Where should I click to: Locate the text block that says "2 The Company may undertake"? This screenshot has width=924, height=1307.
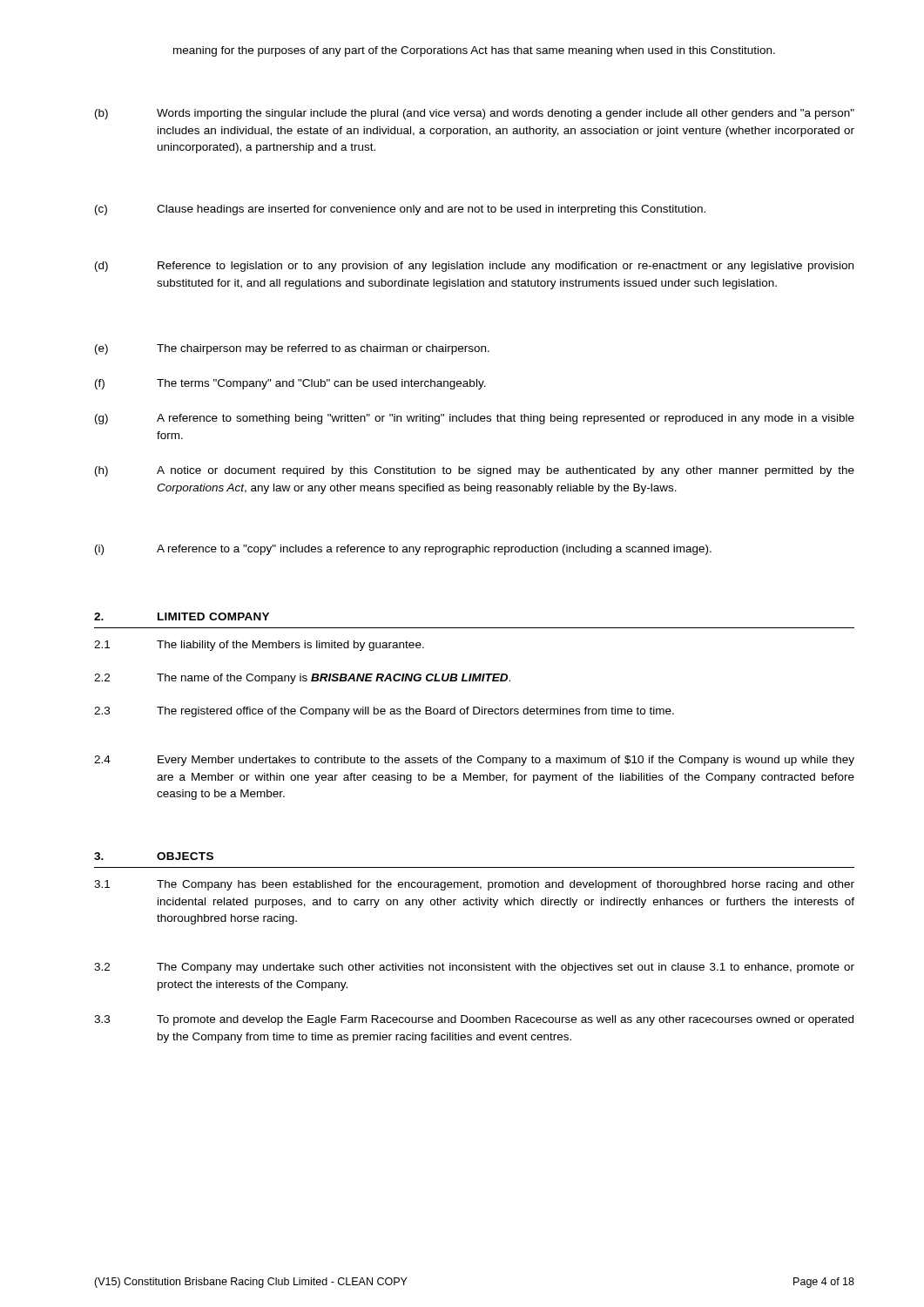(x=474, y=975)
